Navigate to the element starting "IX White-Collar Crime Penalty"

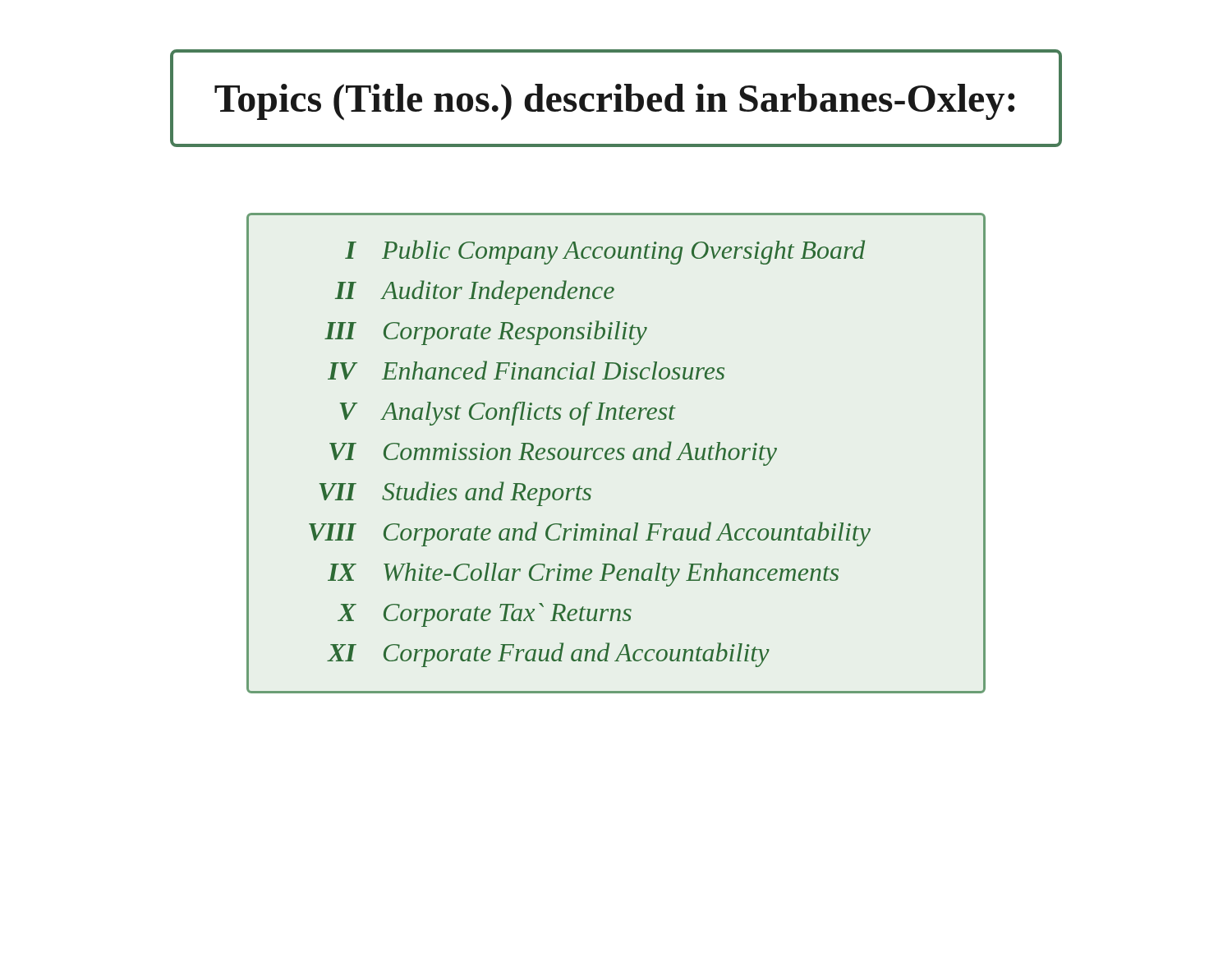pos(561,572)
